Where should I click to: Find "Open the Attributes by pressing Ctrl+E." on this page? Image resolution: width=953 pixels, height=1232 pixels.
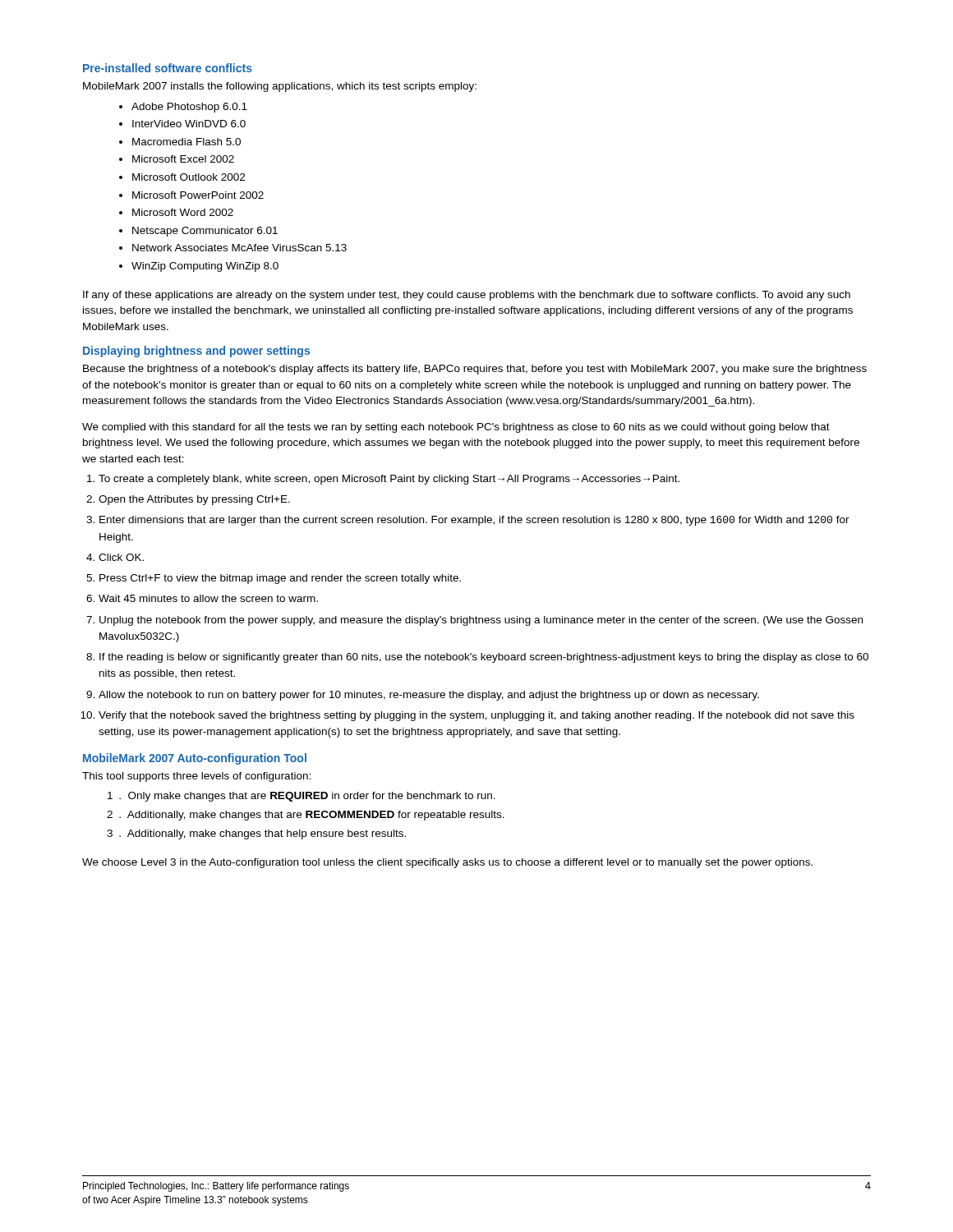195,499
